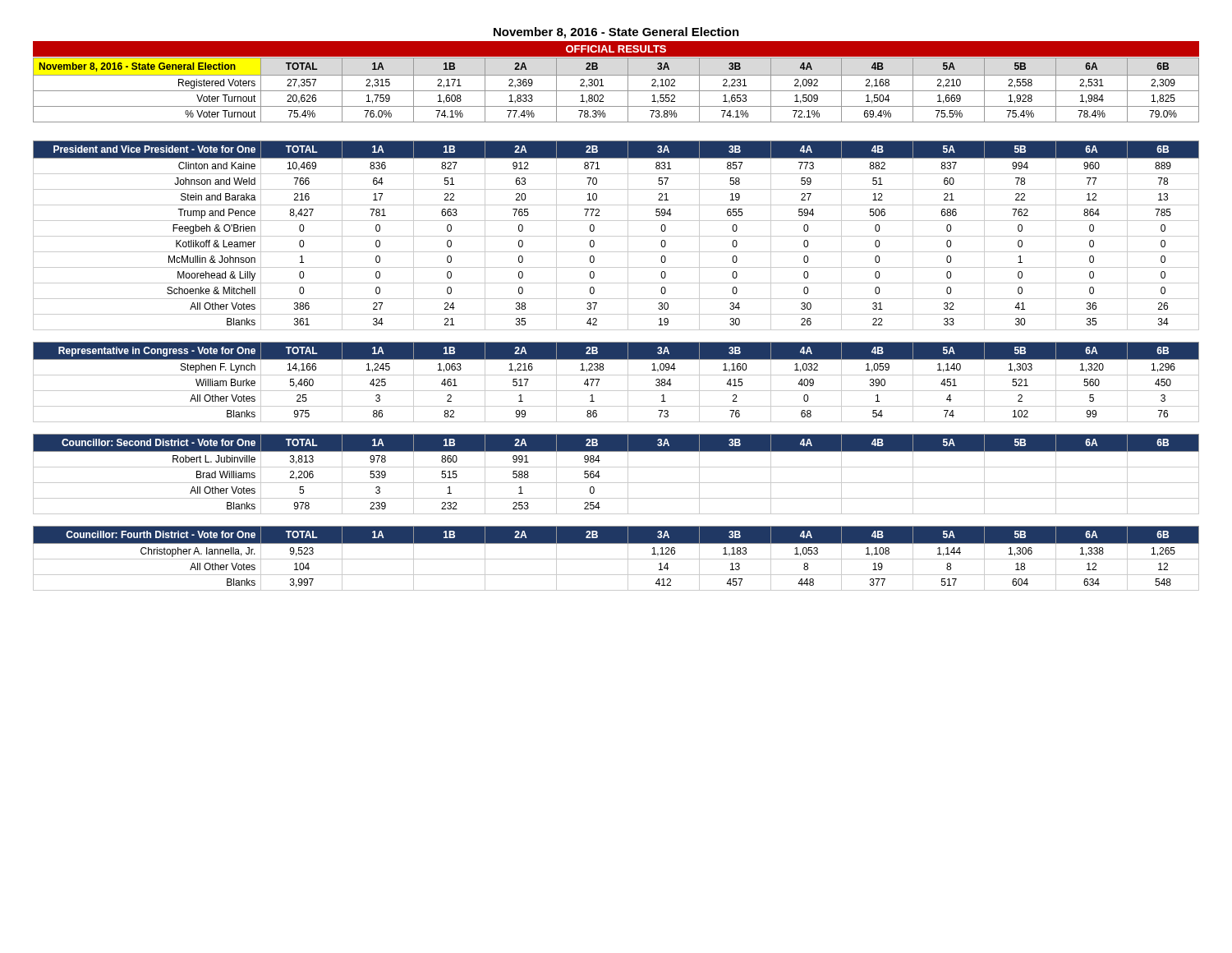The image size is (1232, 953).
Task: Select the section header containing "OFFICIAL RESULTS"
Action: [x=616, y=49]
